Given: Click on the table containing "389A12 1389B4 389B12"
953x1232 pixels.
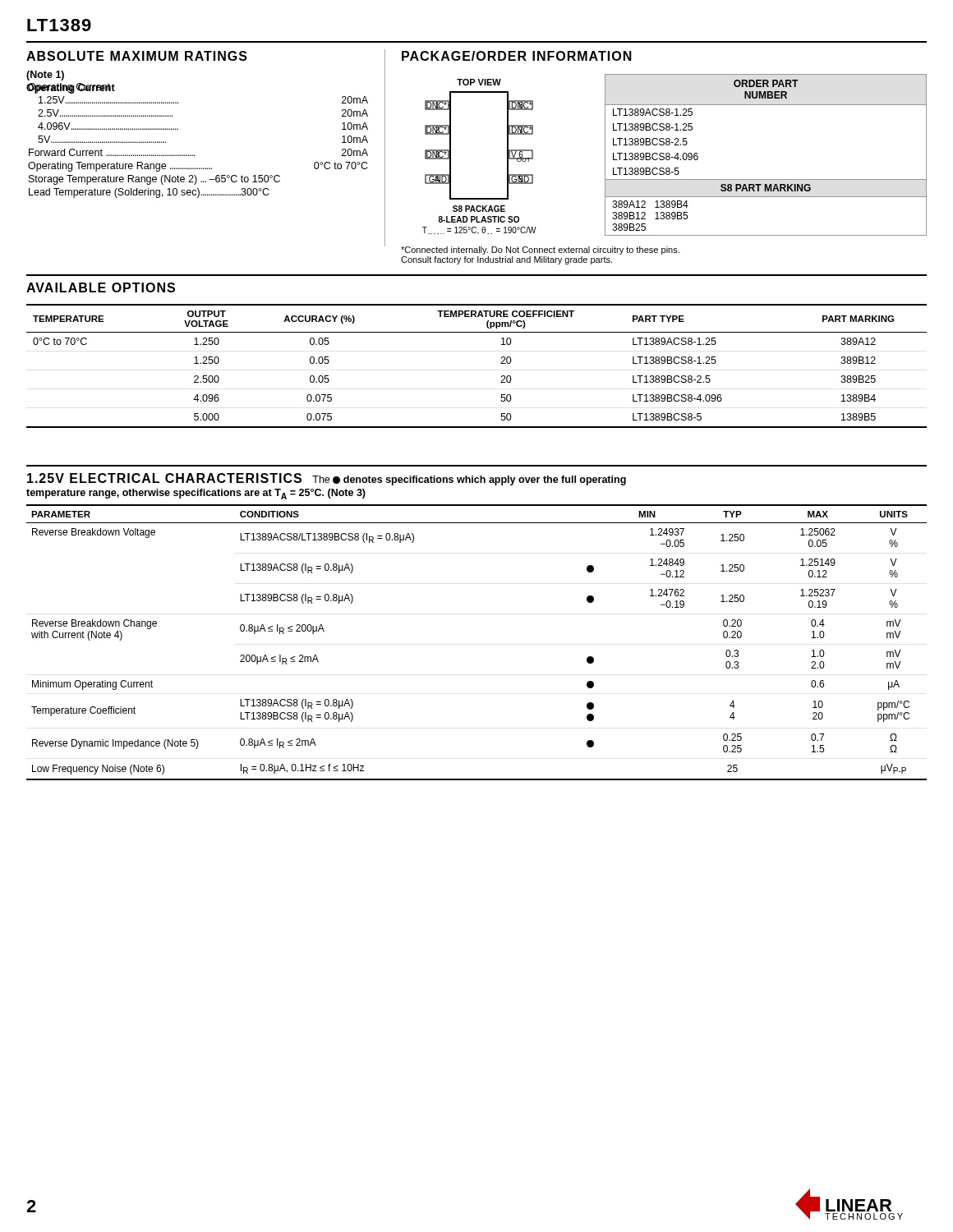Looking at the screenshot, I should coord(766,155).
